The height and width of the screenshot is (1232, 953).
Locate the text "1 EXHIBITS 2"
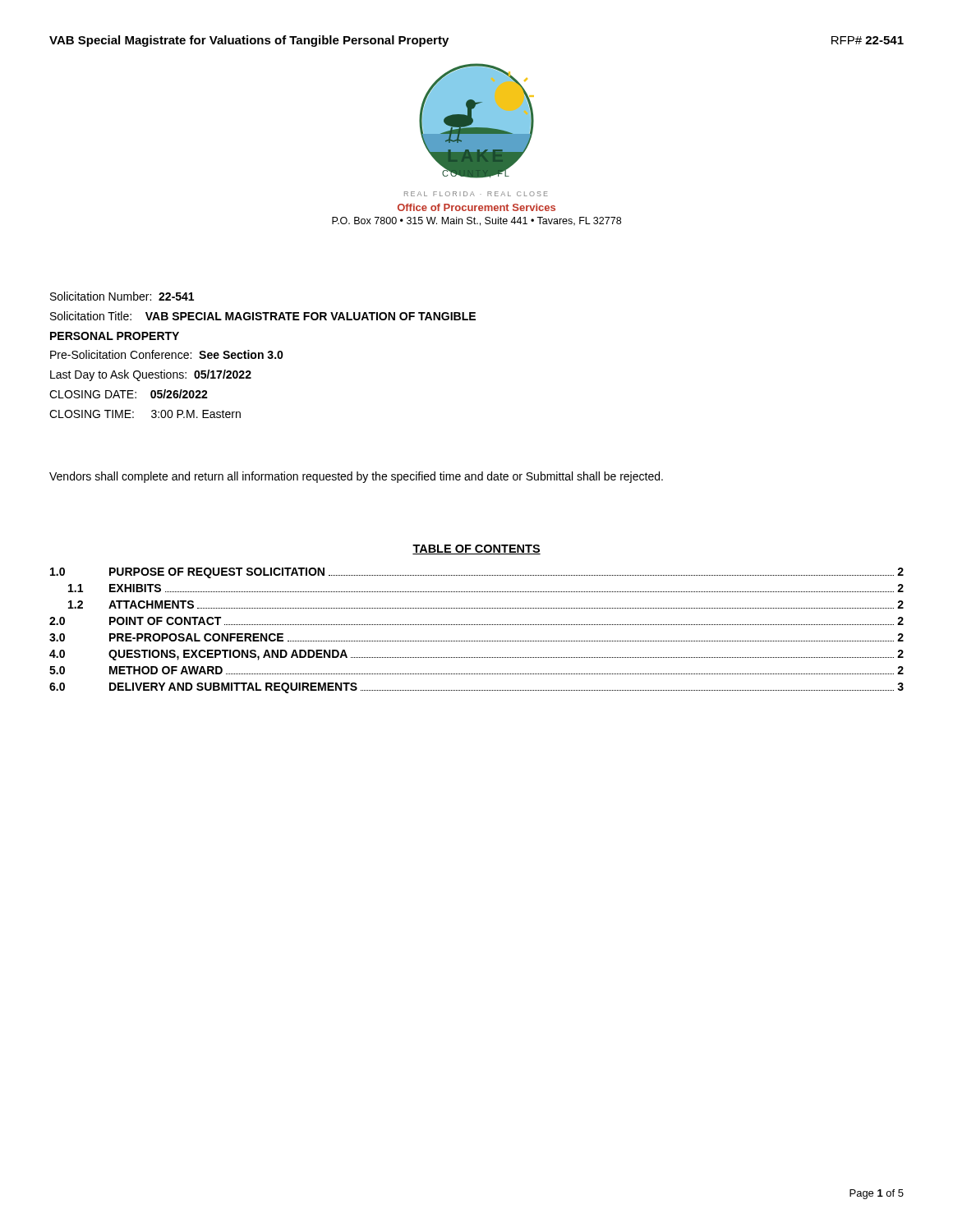tap(476, 588)
